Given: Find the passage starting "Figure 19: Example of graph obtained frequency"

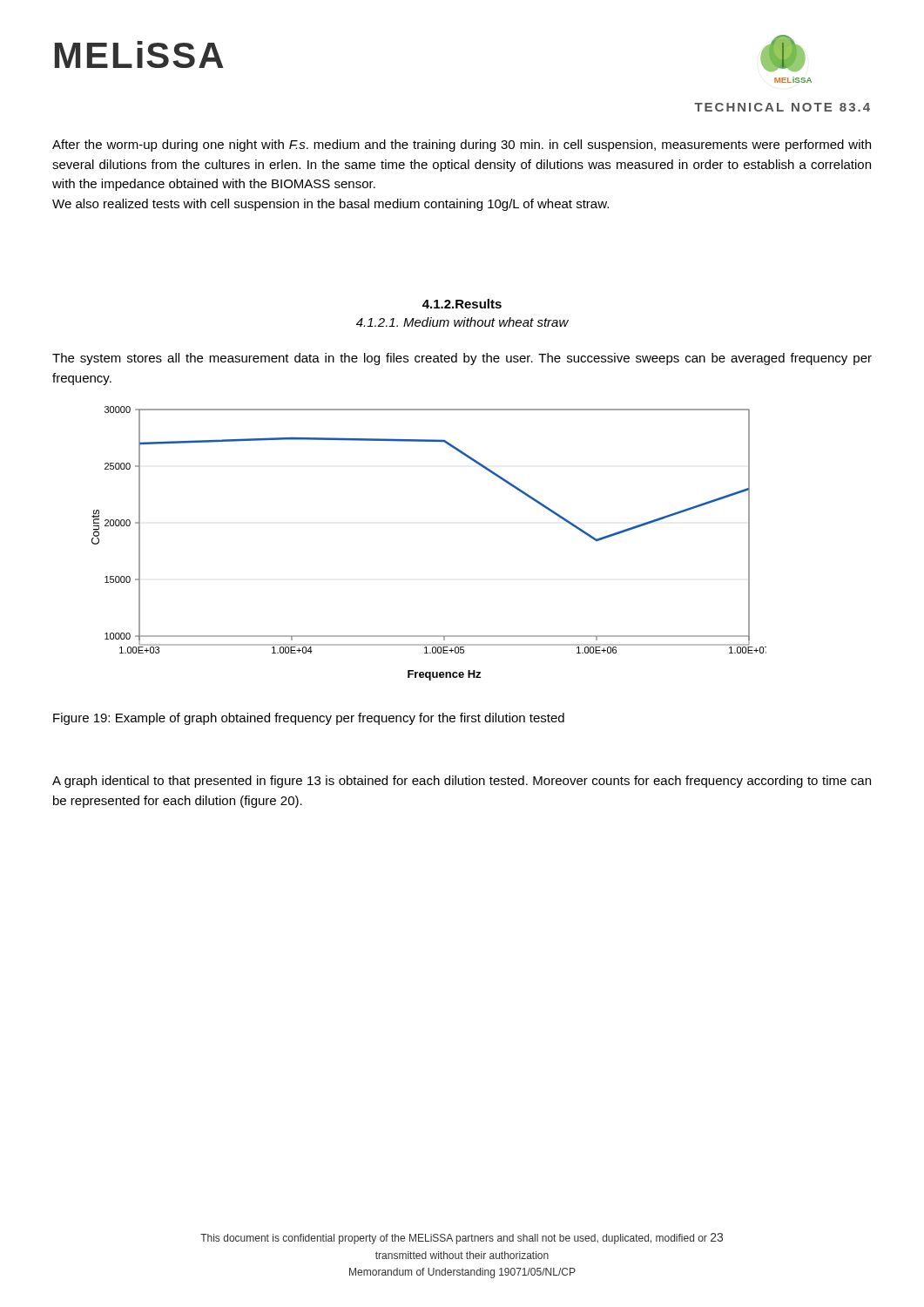Looking at the screenshot, I should click(x=309, y=718).
